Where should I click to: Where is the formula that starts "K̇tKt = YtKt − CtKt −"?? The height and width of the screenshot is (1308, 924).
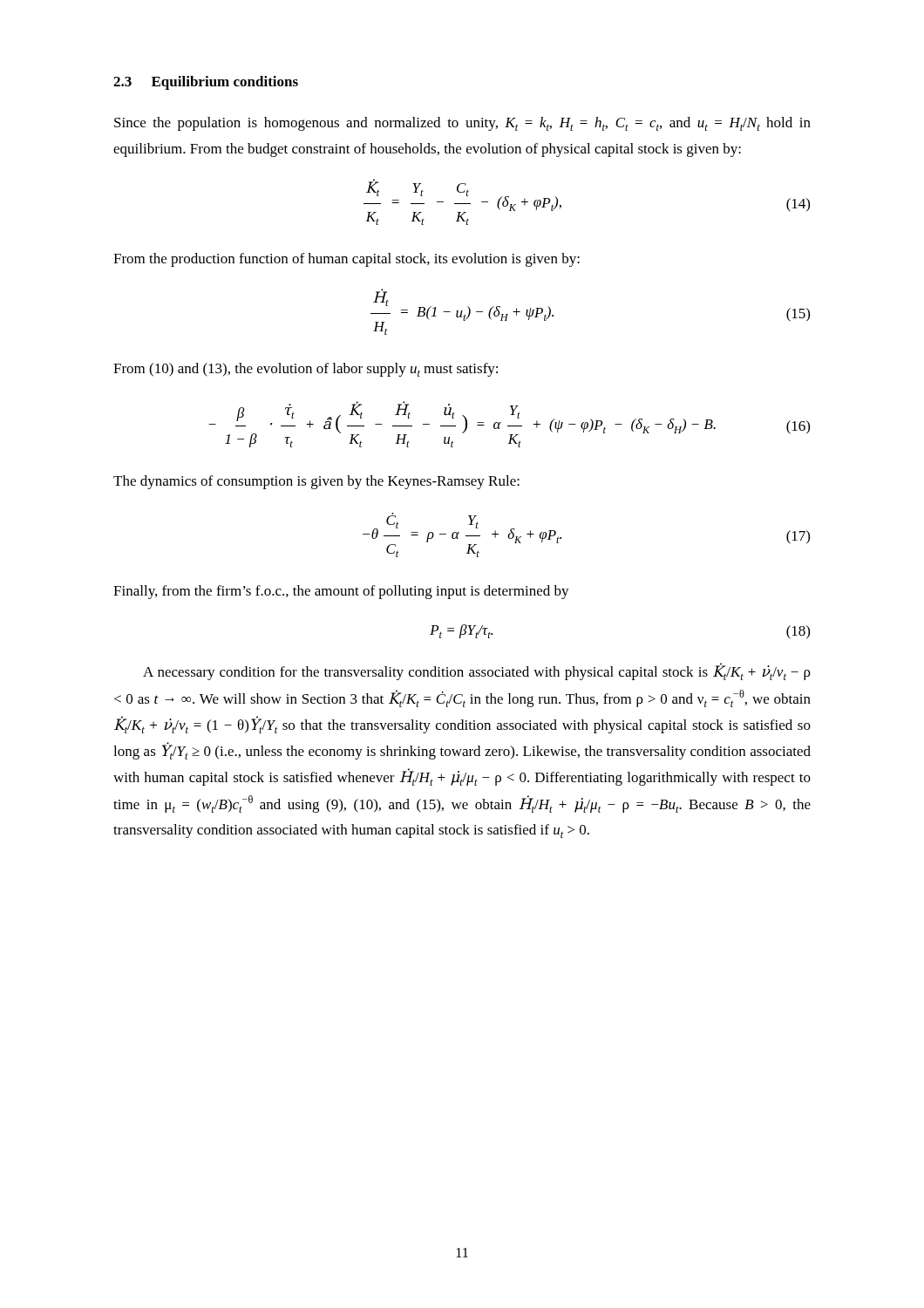click(462, 204)
